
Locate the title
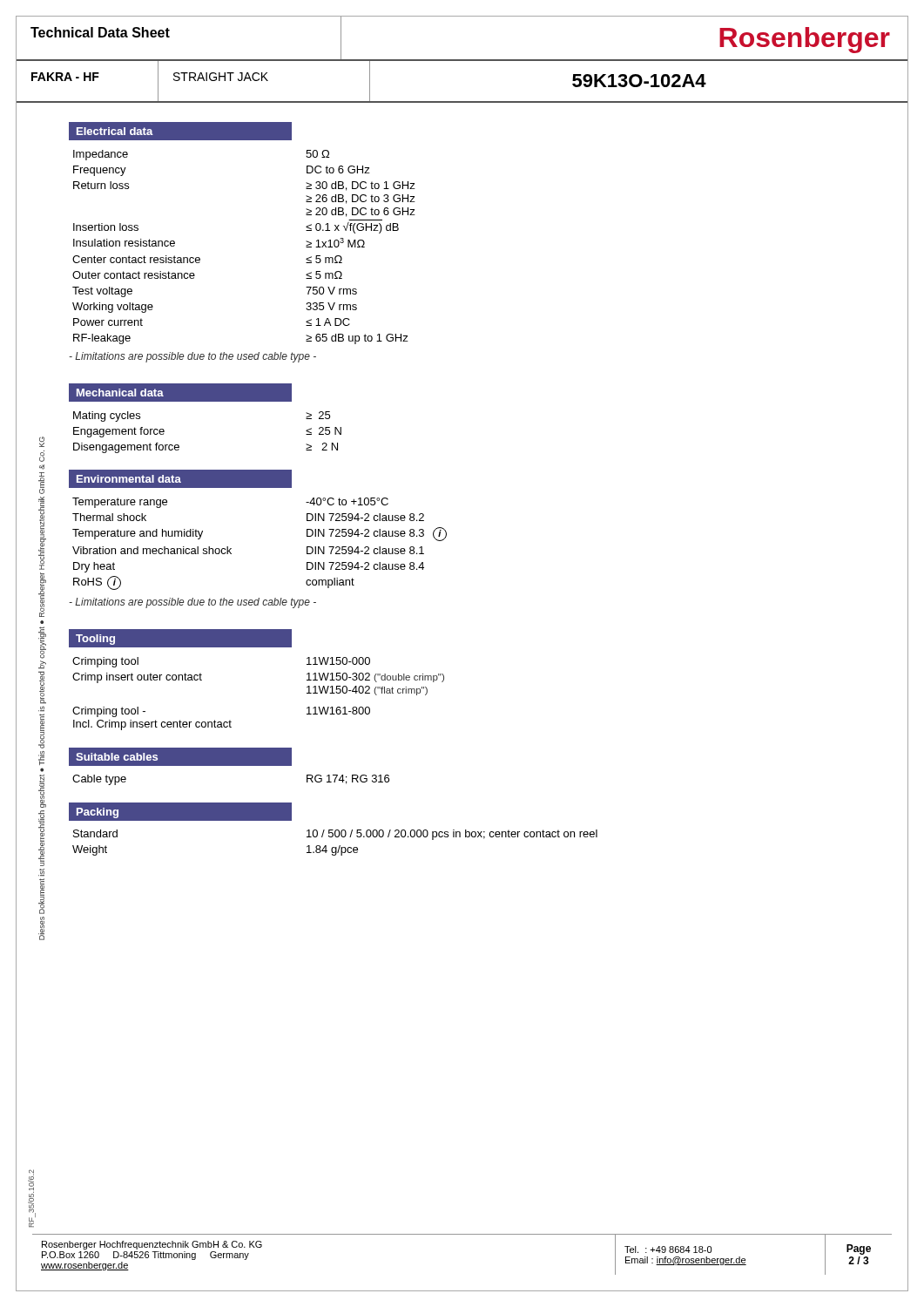[804, 38]
